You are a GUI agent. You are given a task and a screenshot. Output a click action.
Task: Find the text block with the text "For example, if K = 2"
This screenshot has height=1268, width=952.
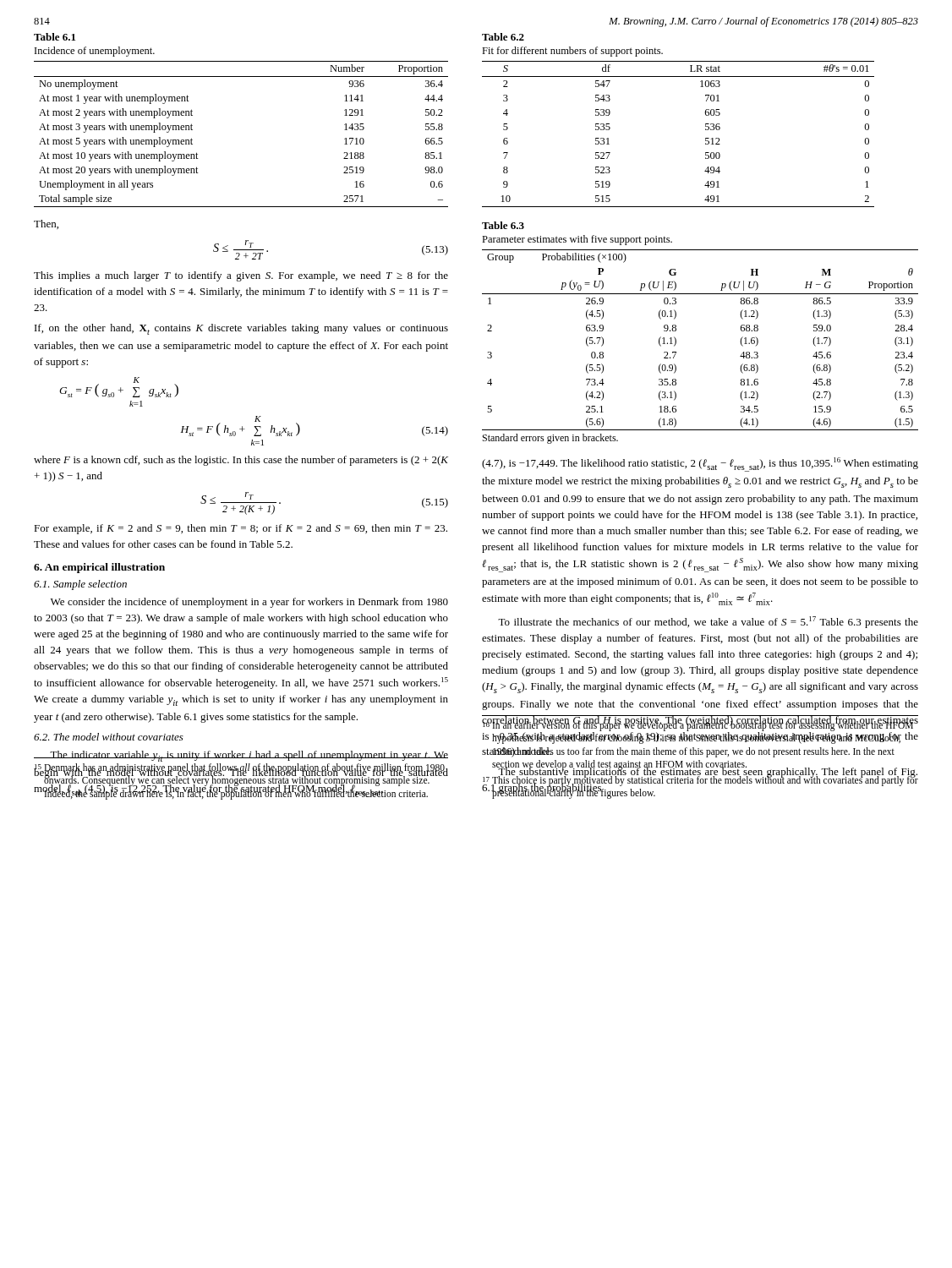(x=241, y=536)
